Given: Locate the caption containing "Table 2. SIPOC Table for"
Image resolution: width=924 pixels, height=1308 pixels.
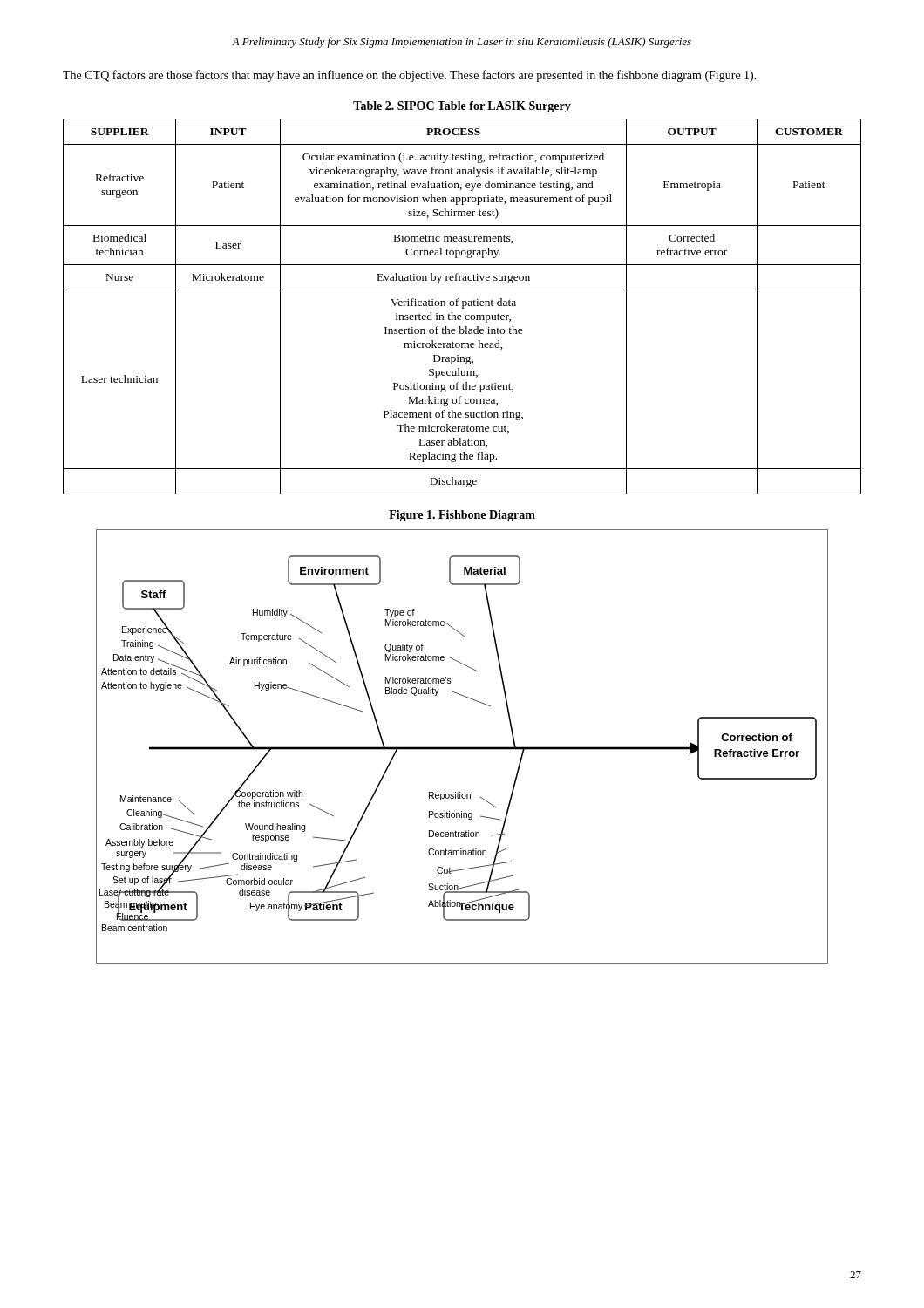Looking at the screenshot, I should coord(462,106).
